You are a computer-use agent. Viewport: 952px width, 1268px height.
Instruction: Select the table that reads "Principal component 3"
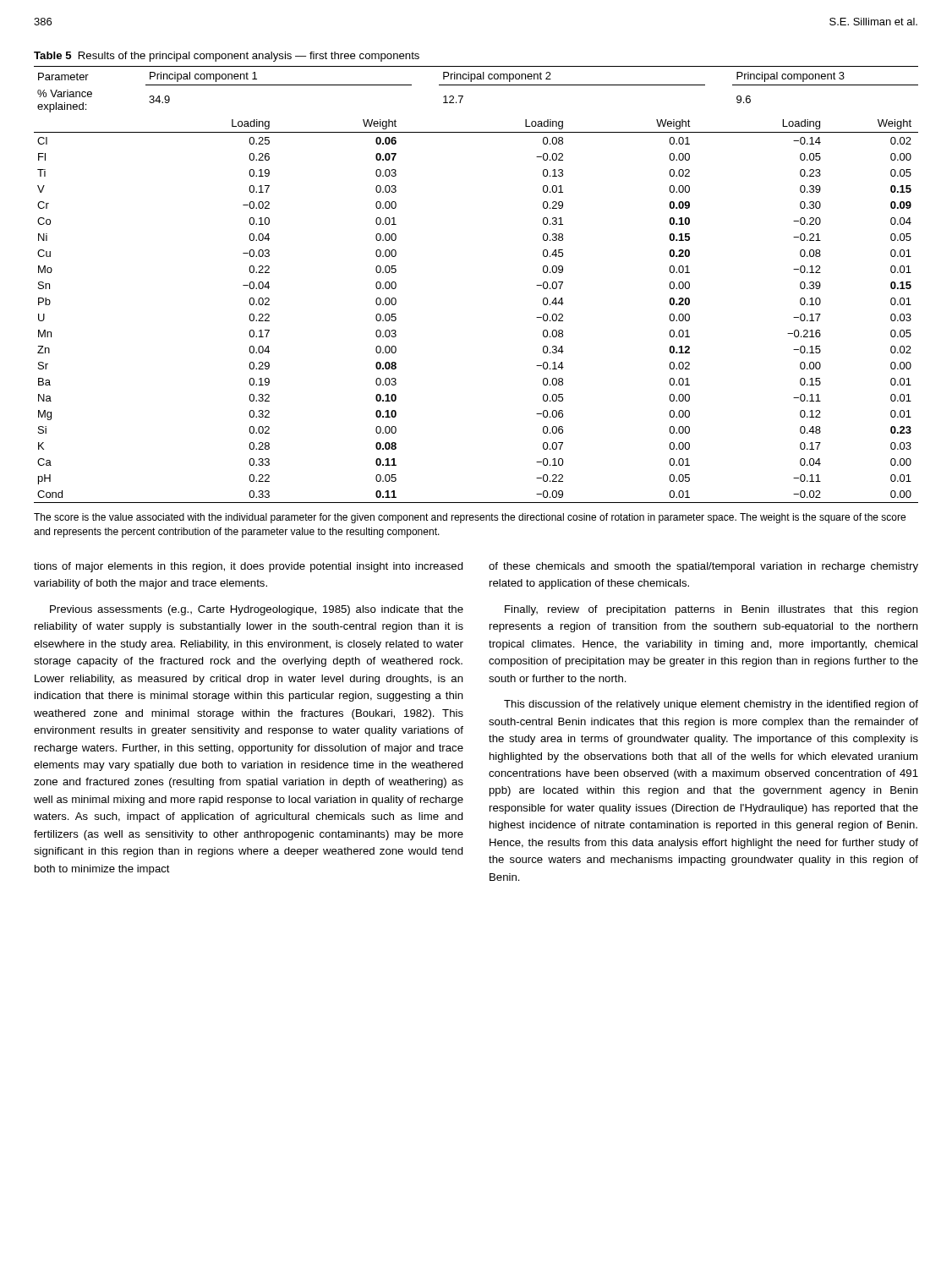[x=476, y=303]
